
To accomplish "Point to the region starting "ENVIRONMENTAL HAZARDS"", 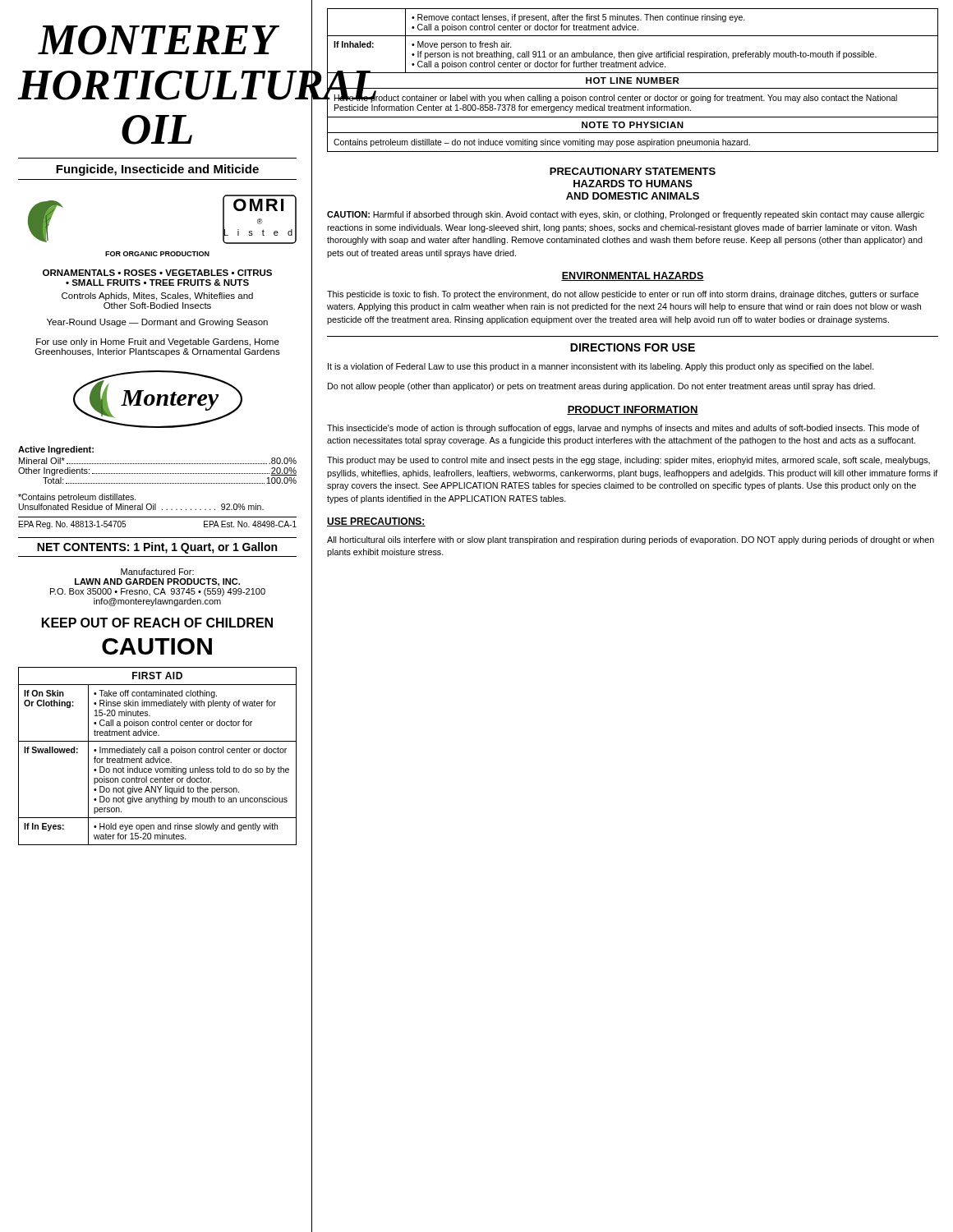I will [x=633, y=276].
